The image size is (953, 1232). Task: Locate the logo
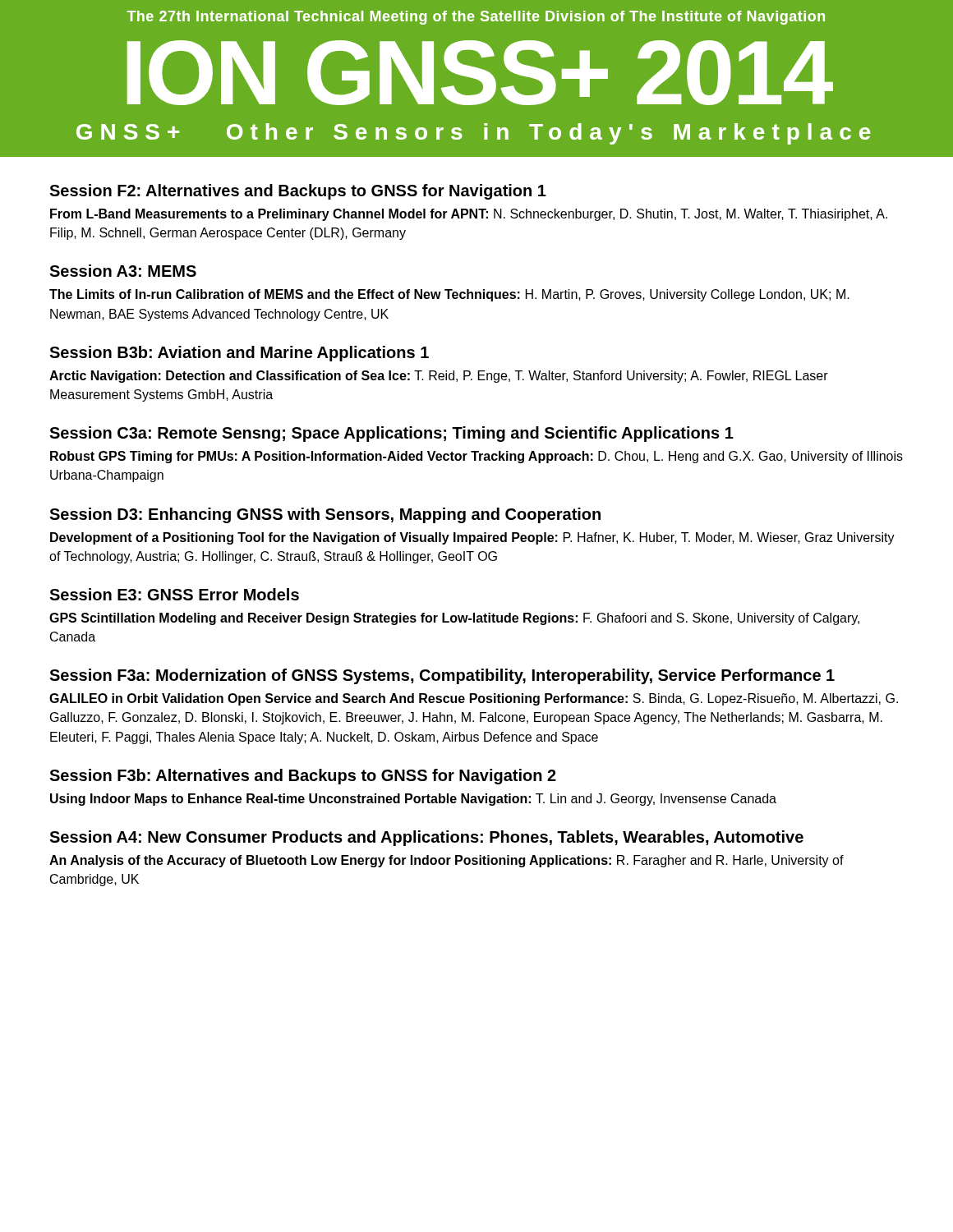click(476, 78)
